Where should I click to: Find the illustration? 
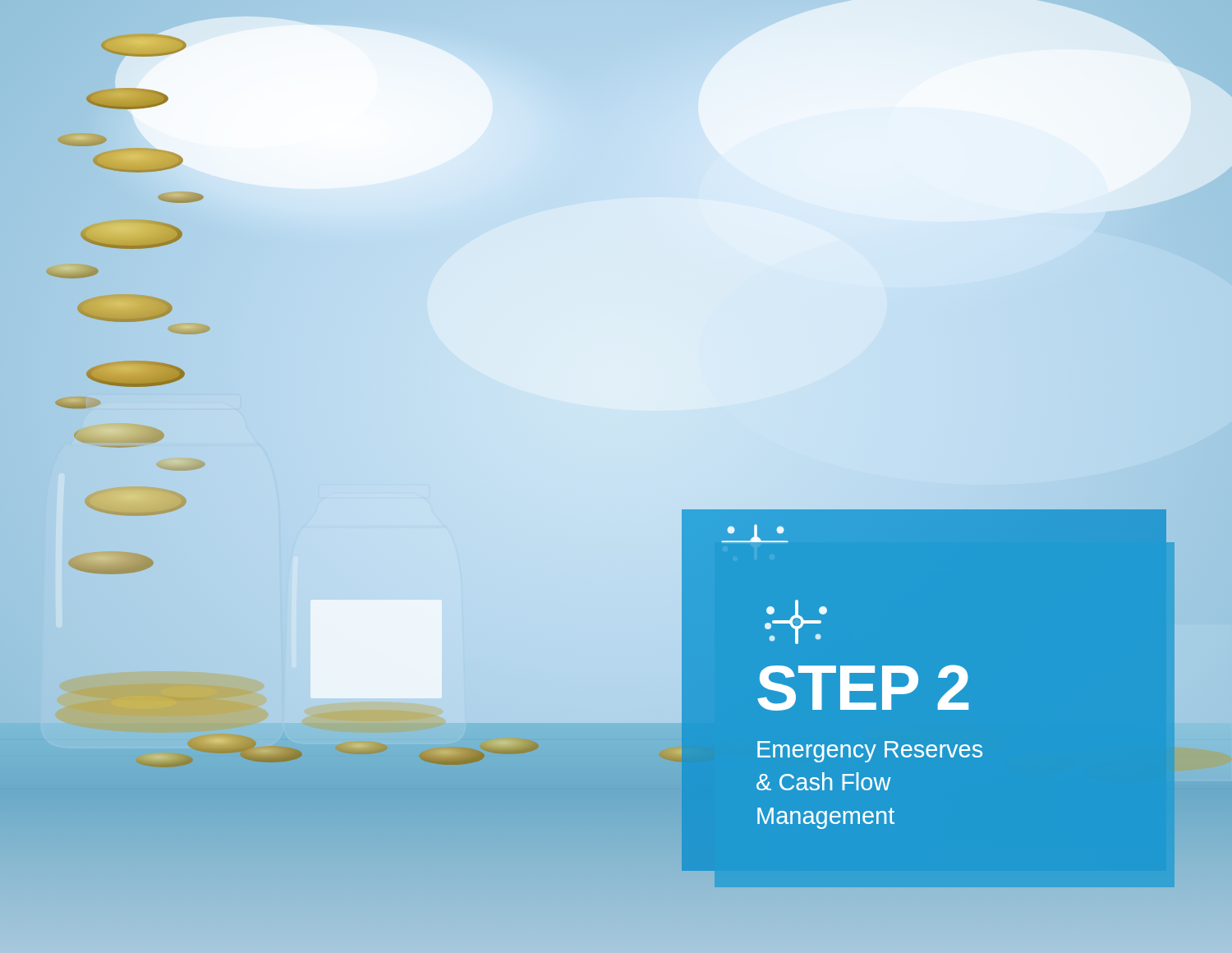(x=945, y=625)
